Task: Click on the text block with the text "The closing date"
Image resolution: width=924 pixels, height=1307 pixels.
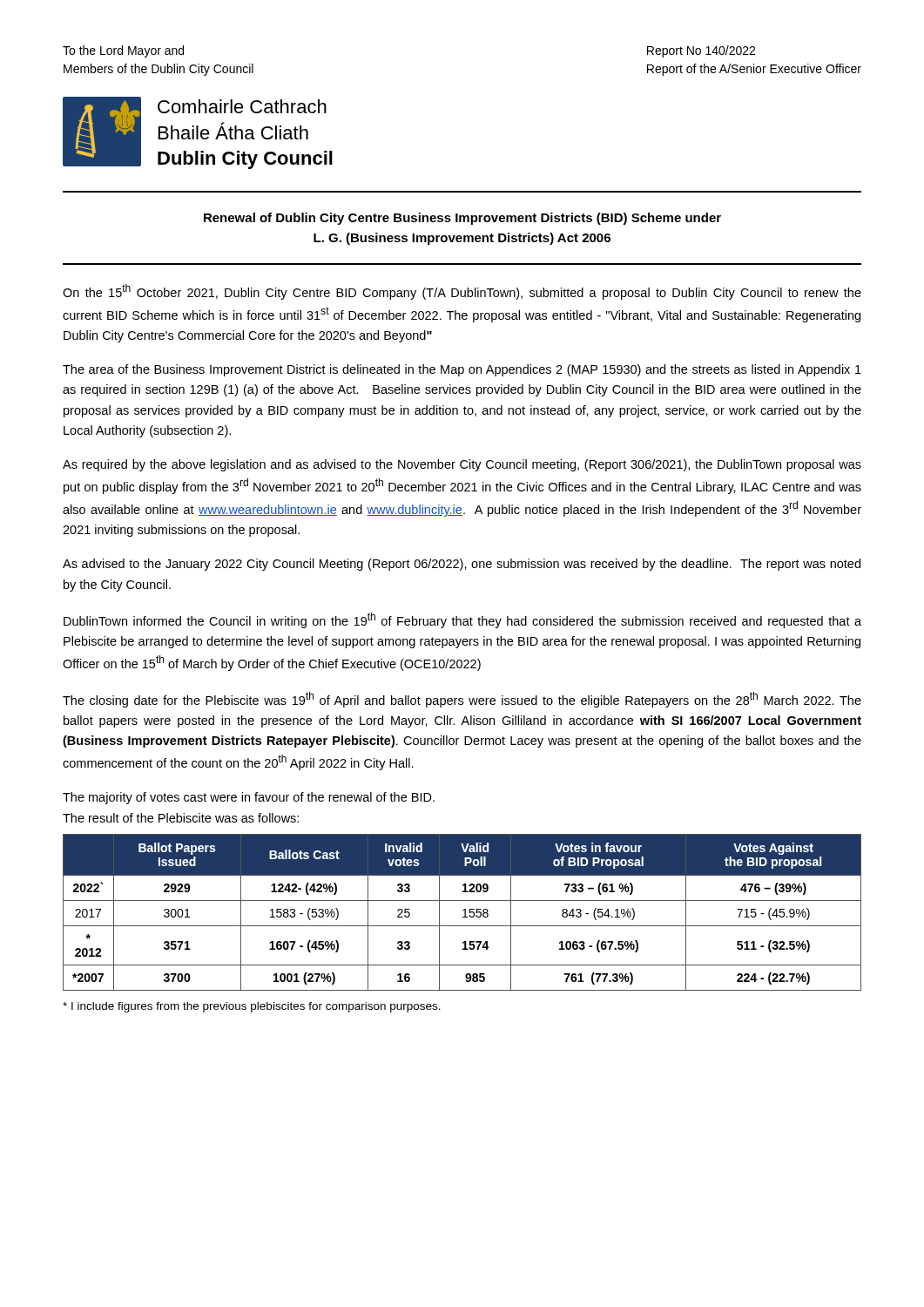Action: (462, 730)
